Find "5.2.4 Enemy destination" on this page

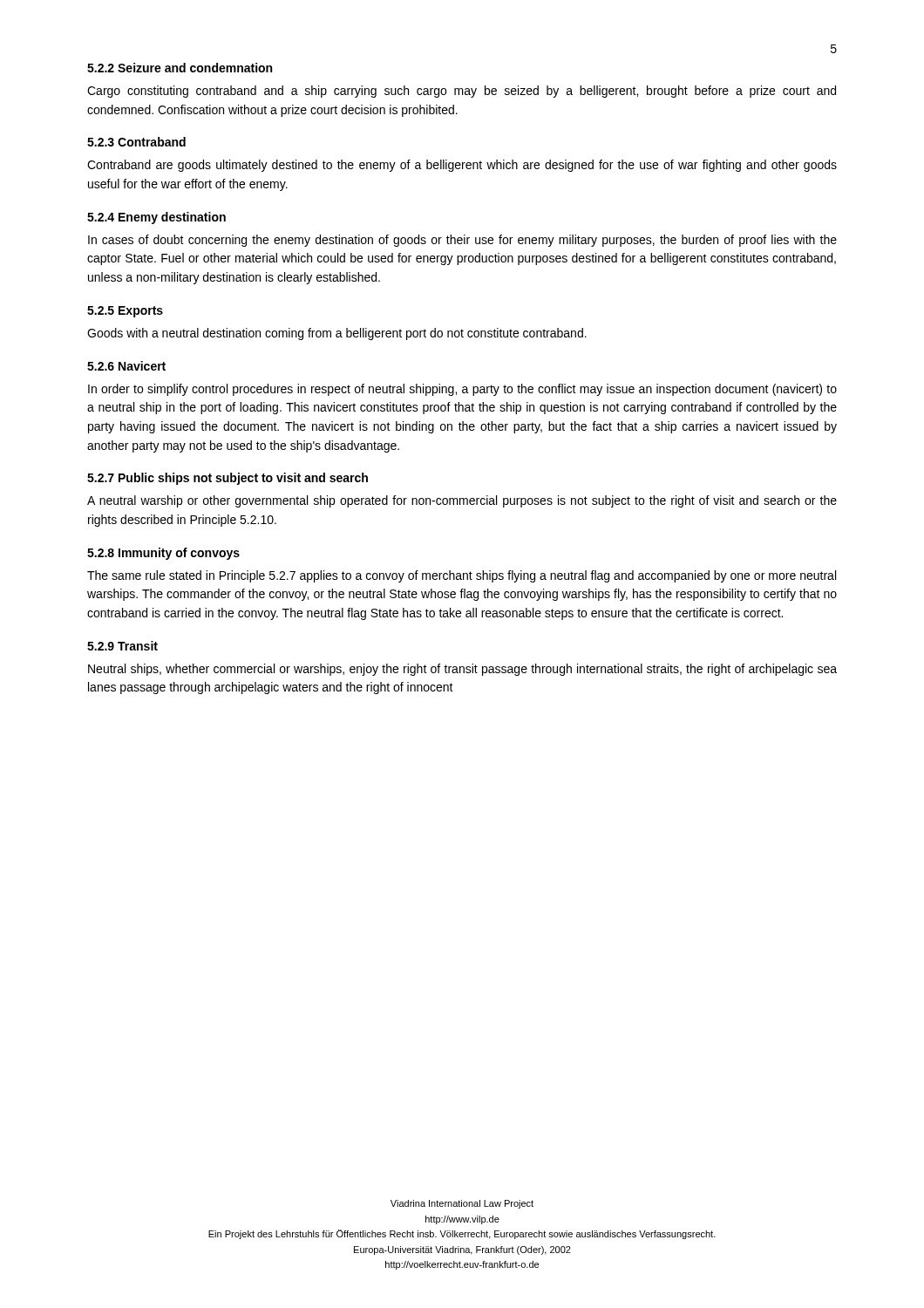tap(157, 217)
